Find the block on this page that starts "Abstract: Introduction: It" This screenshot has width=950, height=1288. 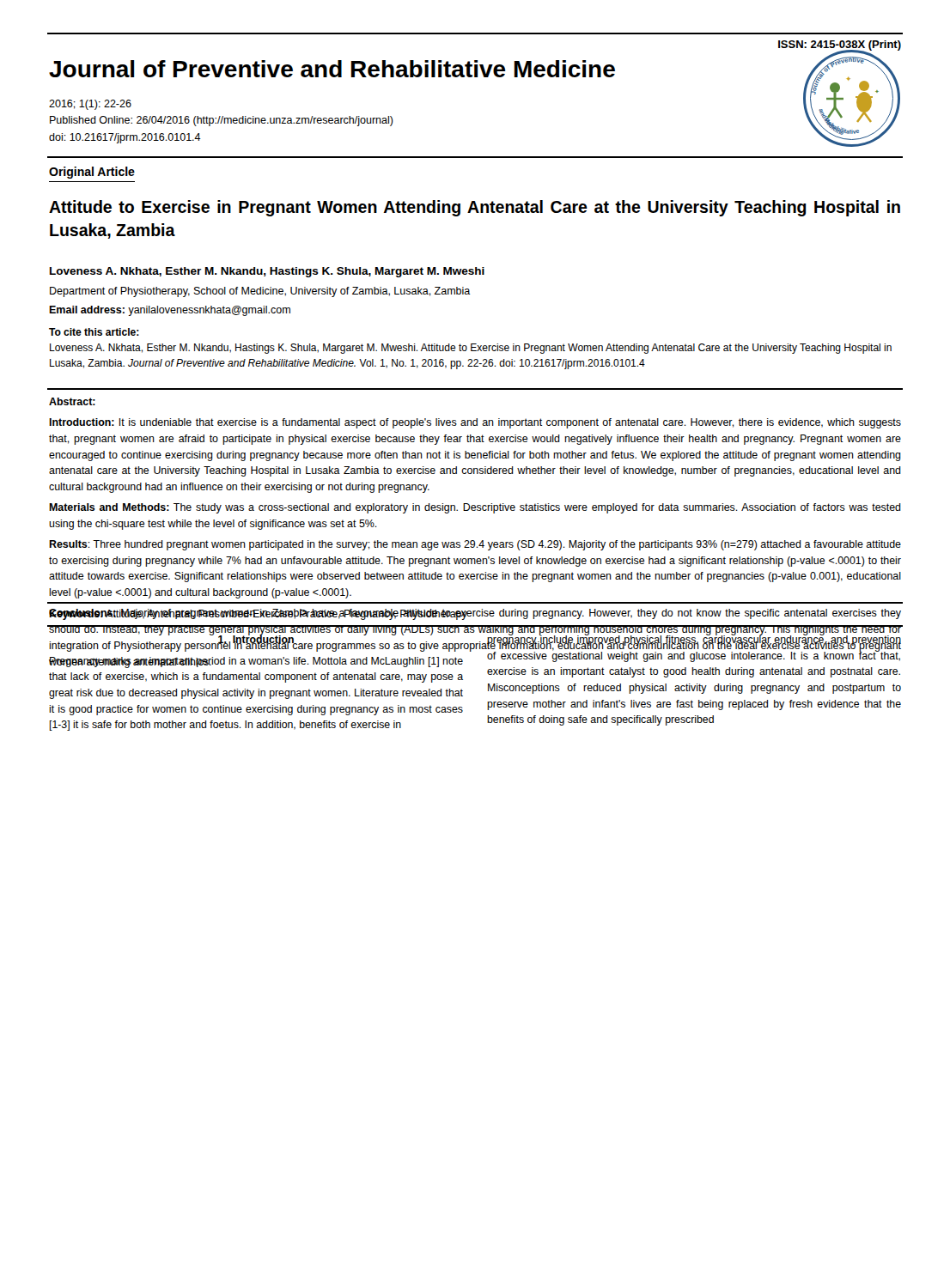[x=475, y=532]
